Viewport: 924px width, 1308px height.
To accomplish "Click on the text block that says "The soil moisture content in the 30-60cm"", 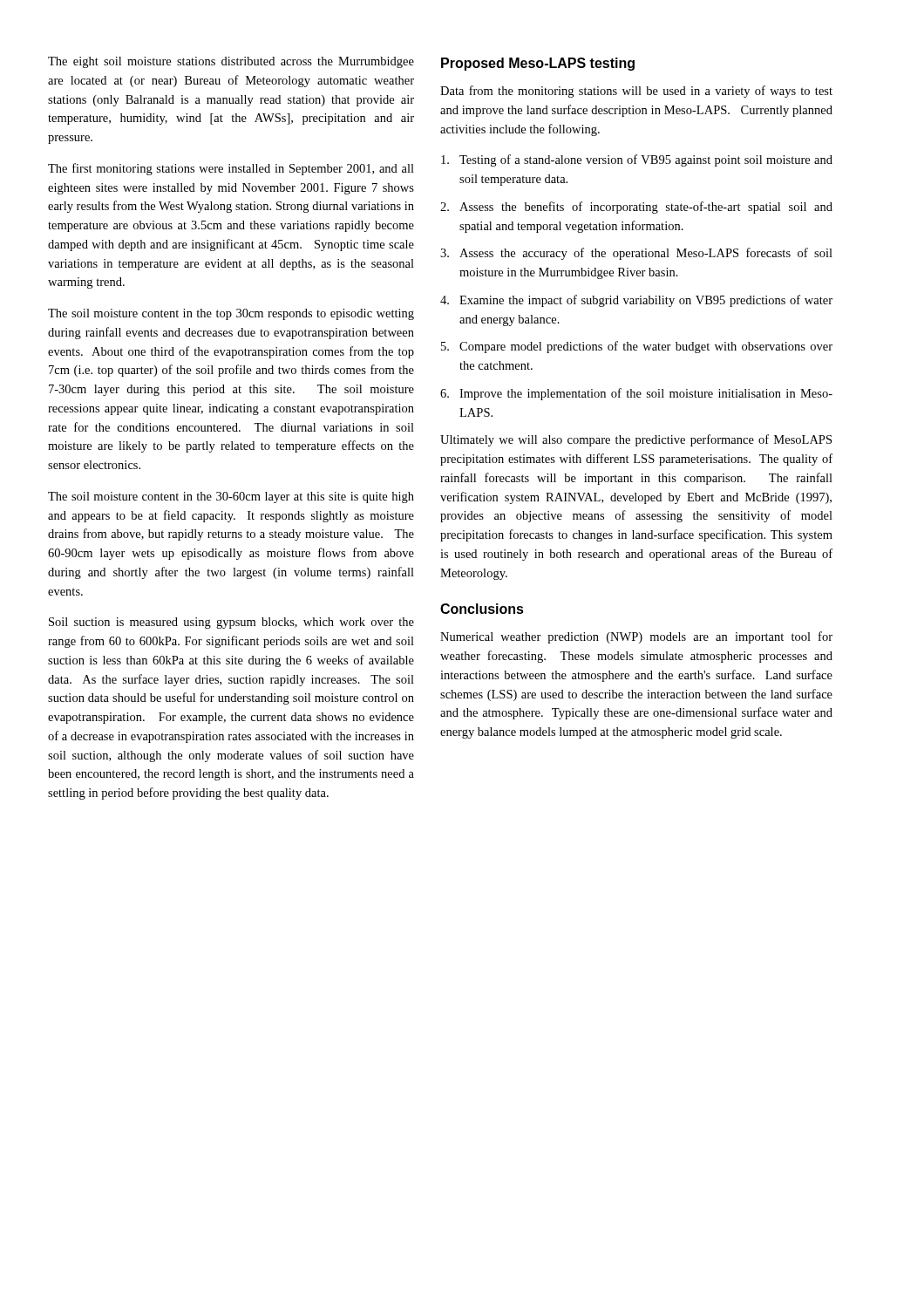I will [231, 543].
